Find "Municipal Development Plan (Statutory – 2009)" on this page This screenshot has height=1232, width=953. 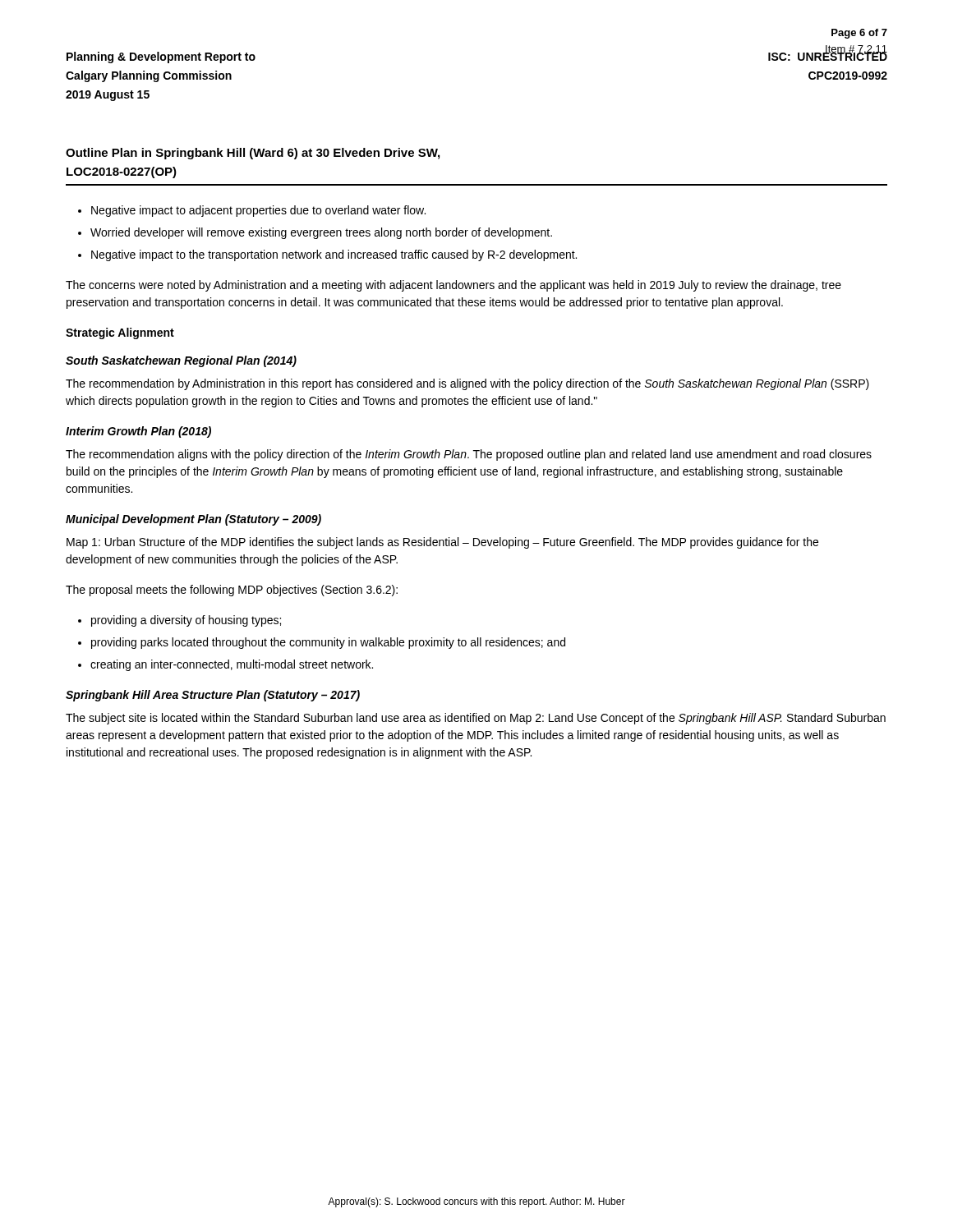tap(194, 519)
